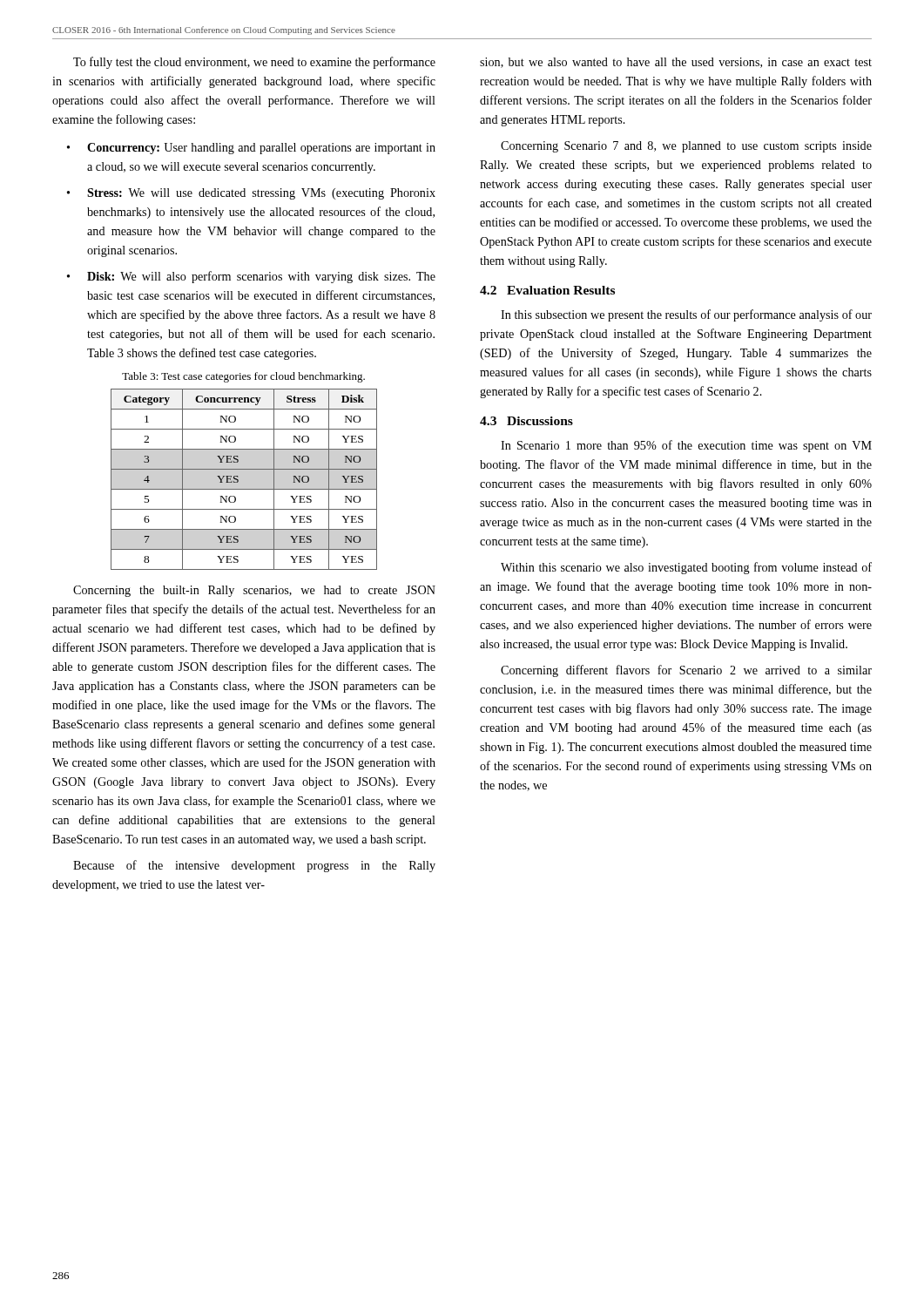Click the passage that begins "• Stress: We will"
This screenshot has height=1307, width=924.
251,221
